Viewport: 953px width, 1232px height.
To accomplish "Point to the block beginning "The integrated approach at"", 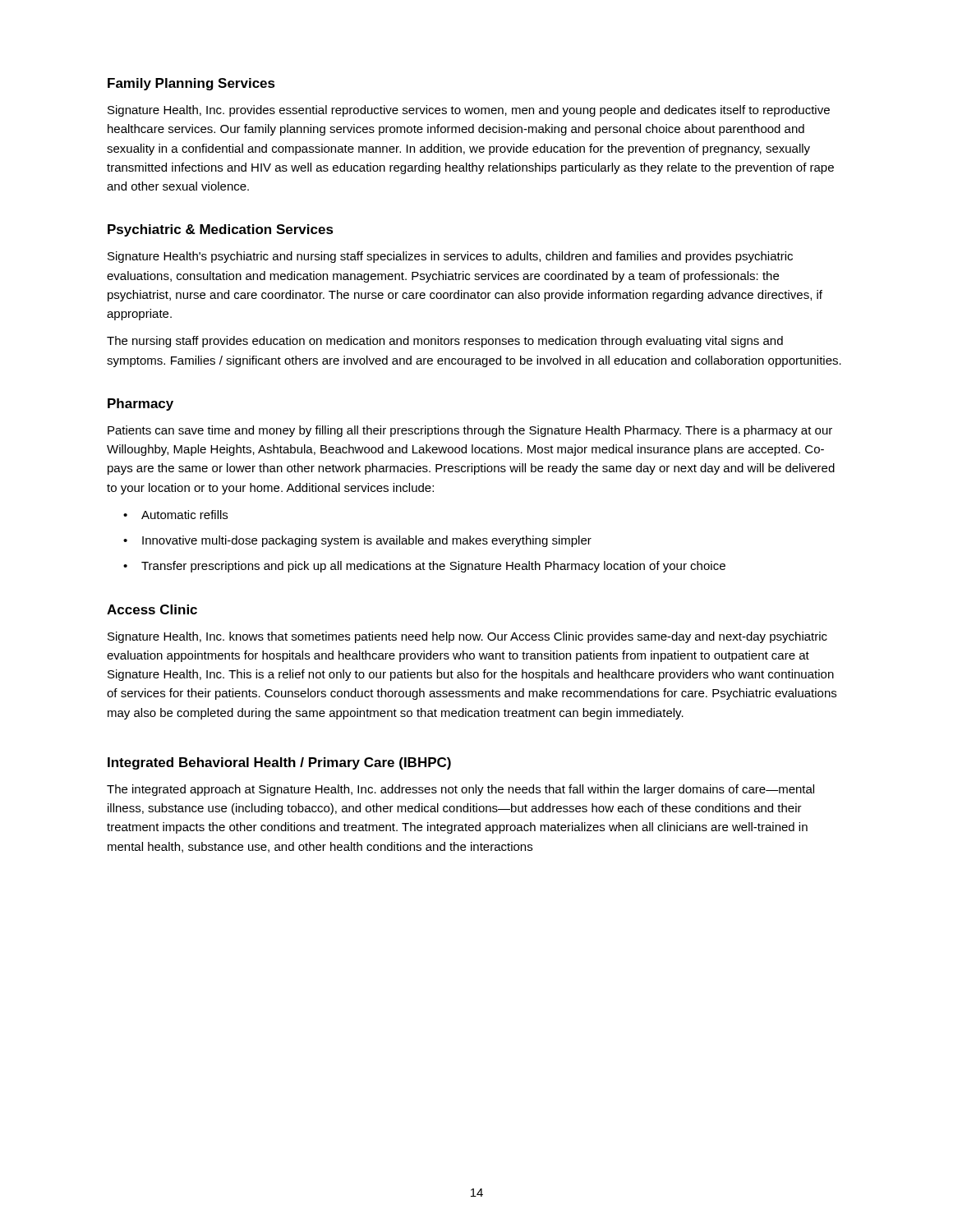I will tap(461, 817).
